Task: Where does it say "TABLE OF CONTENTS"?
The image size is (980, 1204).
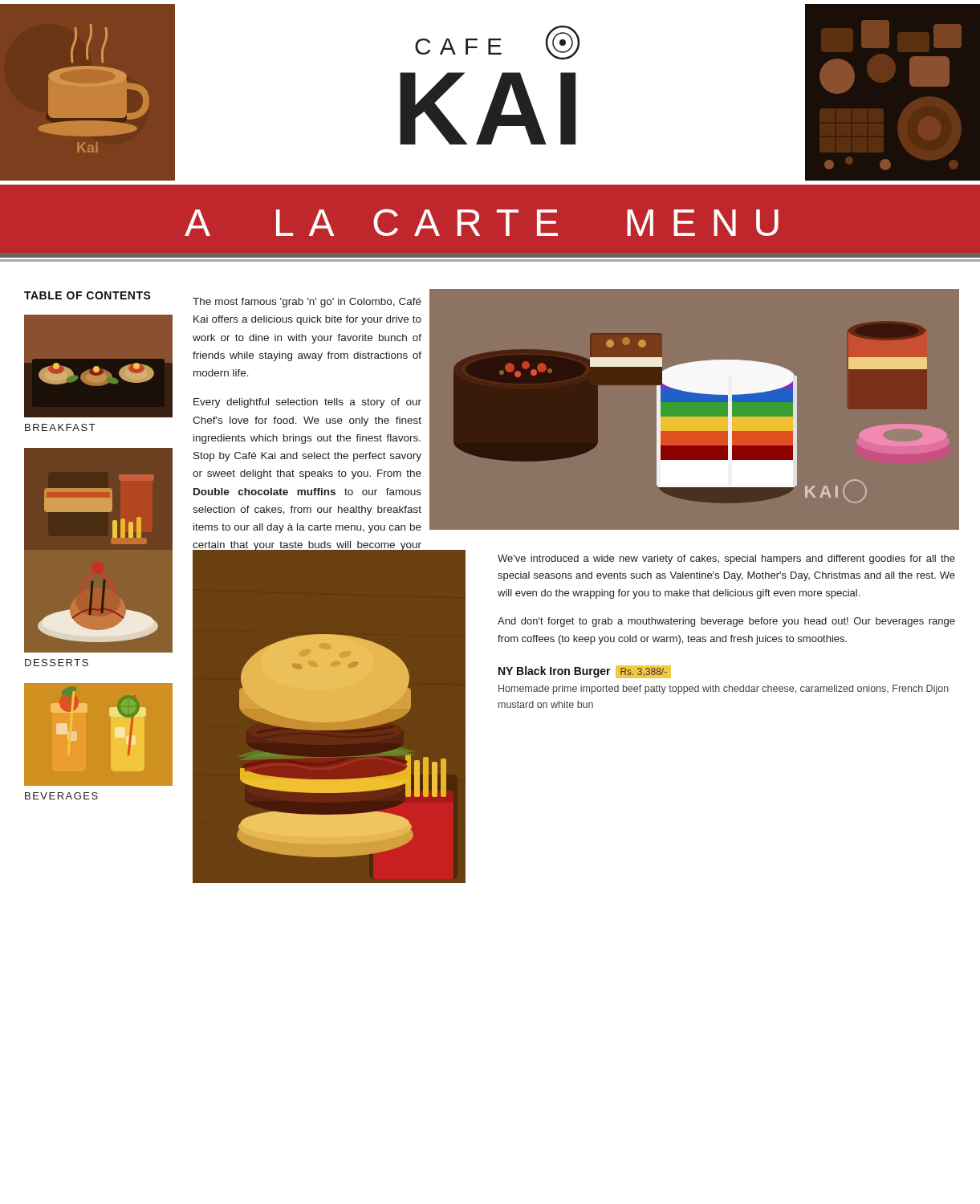Action: (x=88, y=295)
